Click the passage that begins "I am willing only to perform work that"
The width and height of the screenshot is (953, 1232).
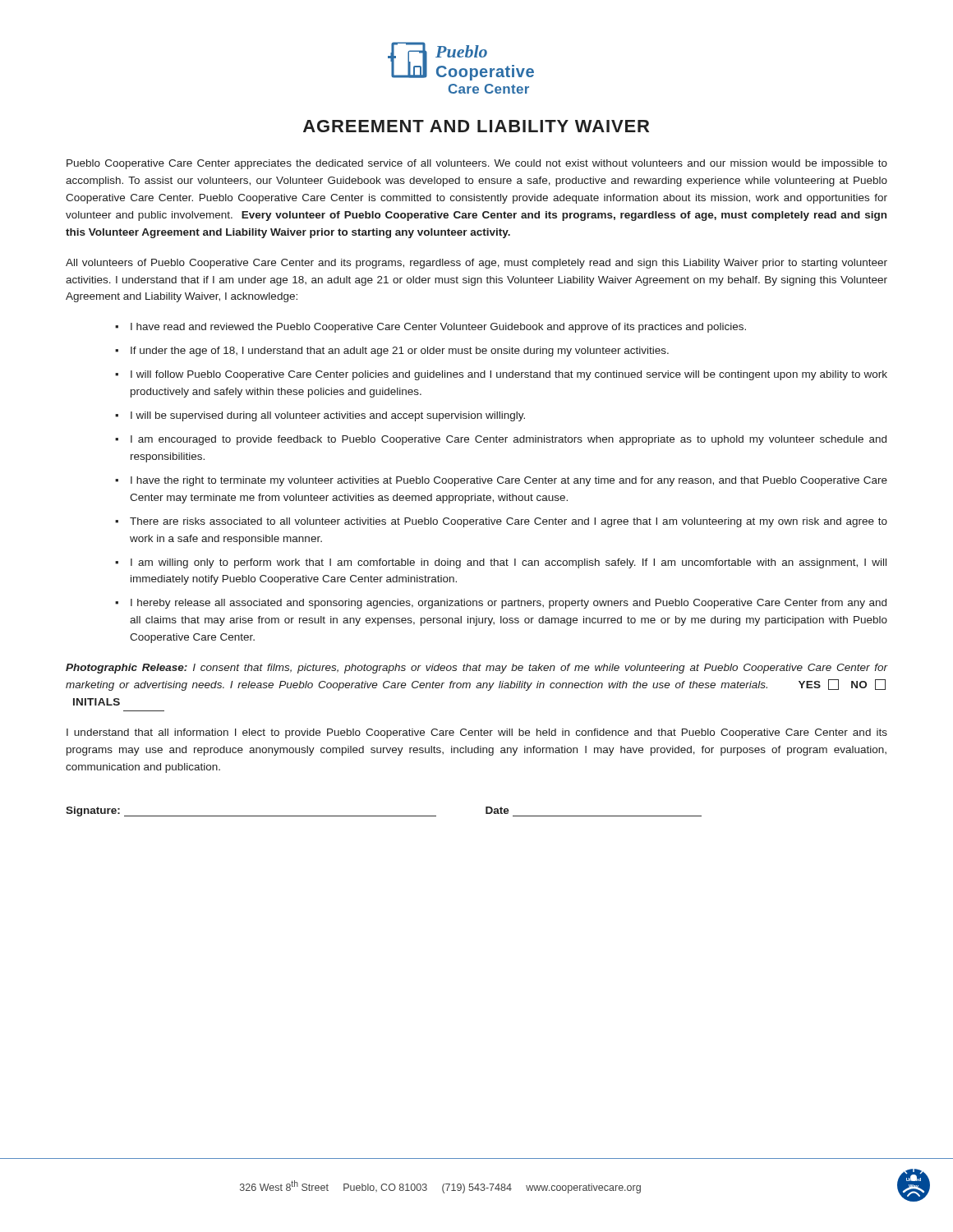click(x=509, y=570)
